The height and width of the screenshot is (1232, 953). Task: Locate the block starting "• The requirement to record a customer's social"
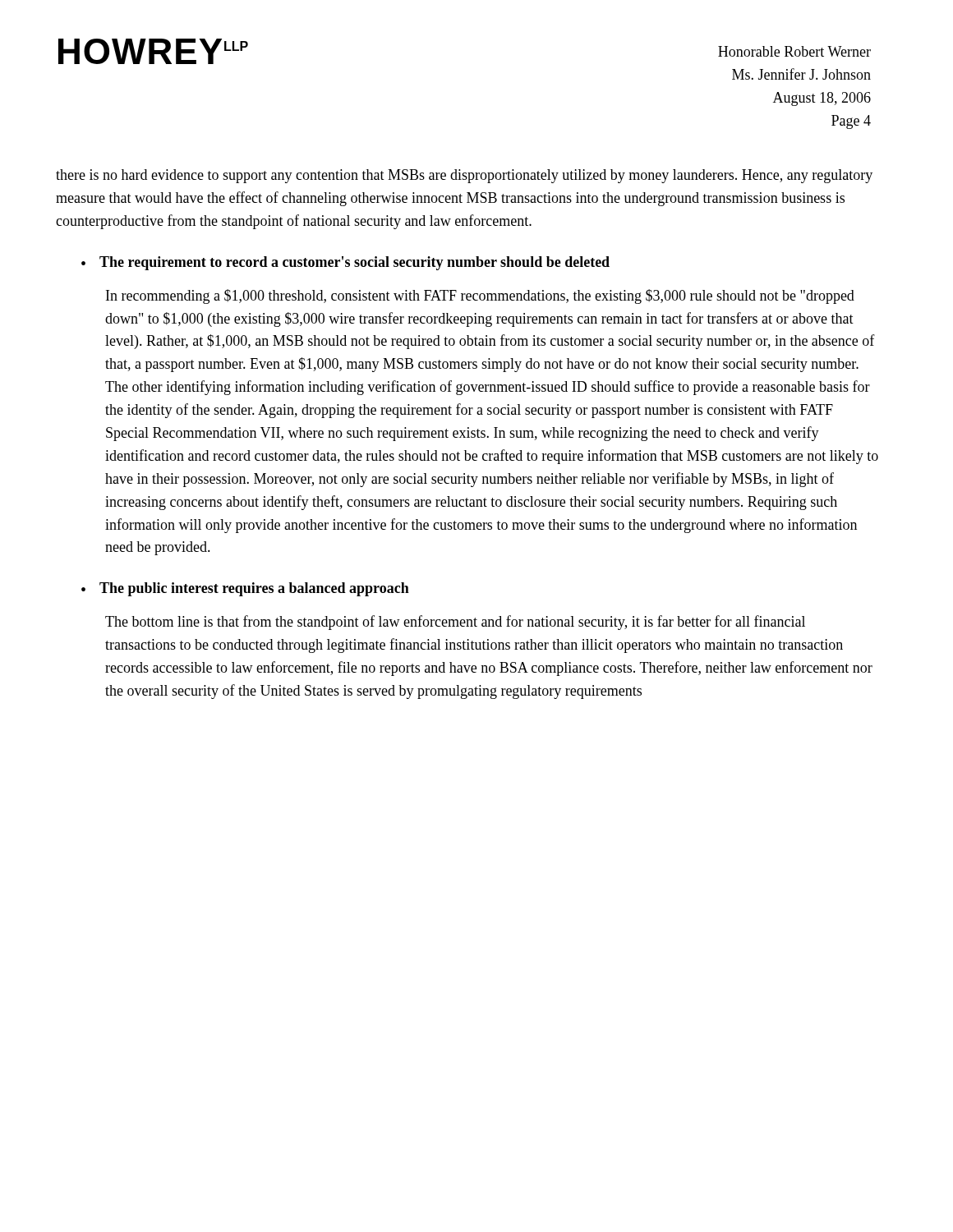tap(345, 264)
